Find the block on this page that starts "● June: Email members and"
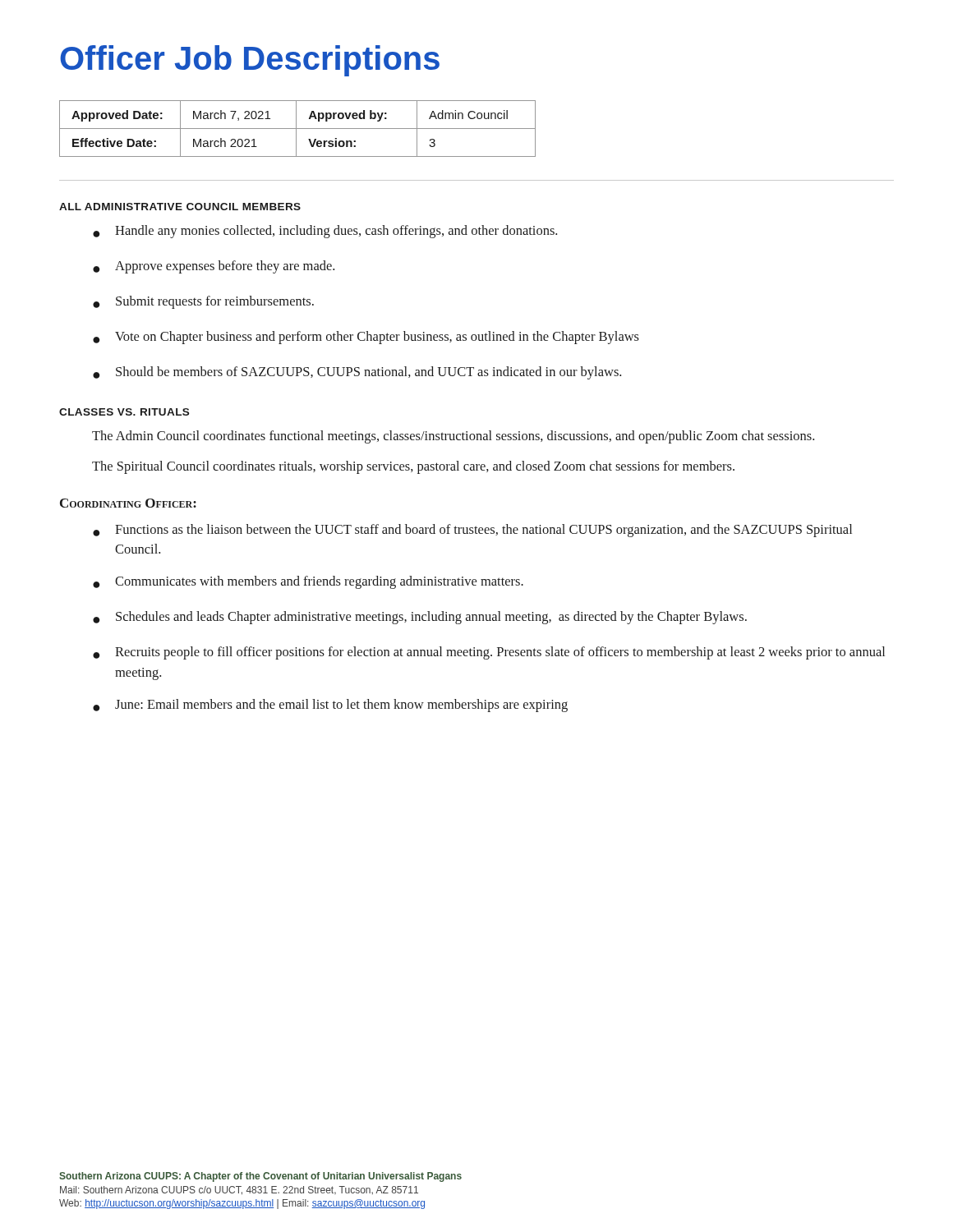953x1232 pixels. (493, 706)
